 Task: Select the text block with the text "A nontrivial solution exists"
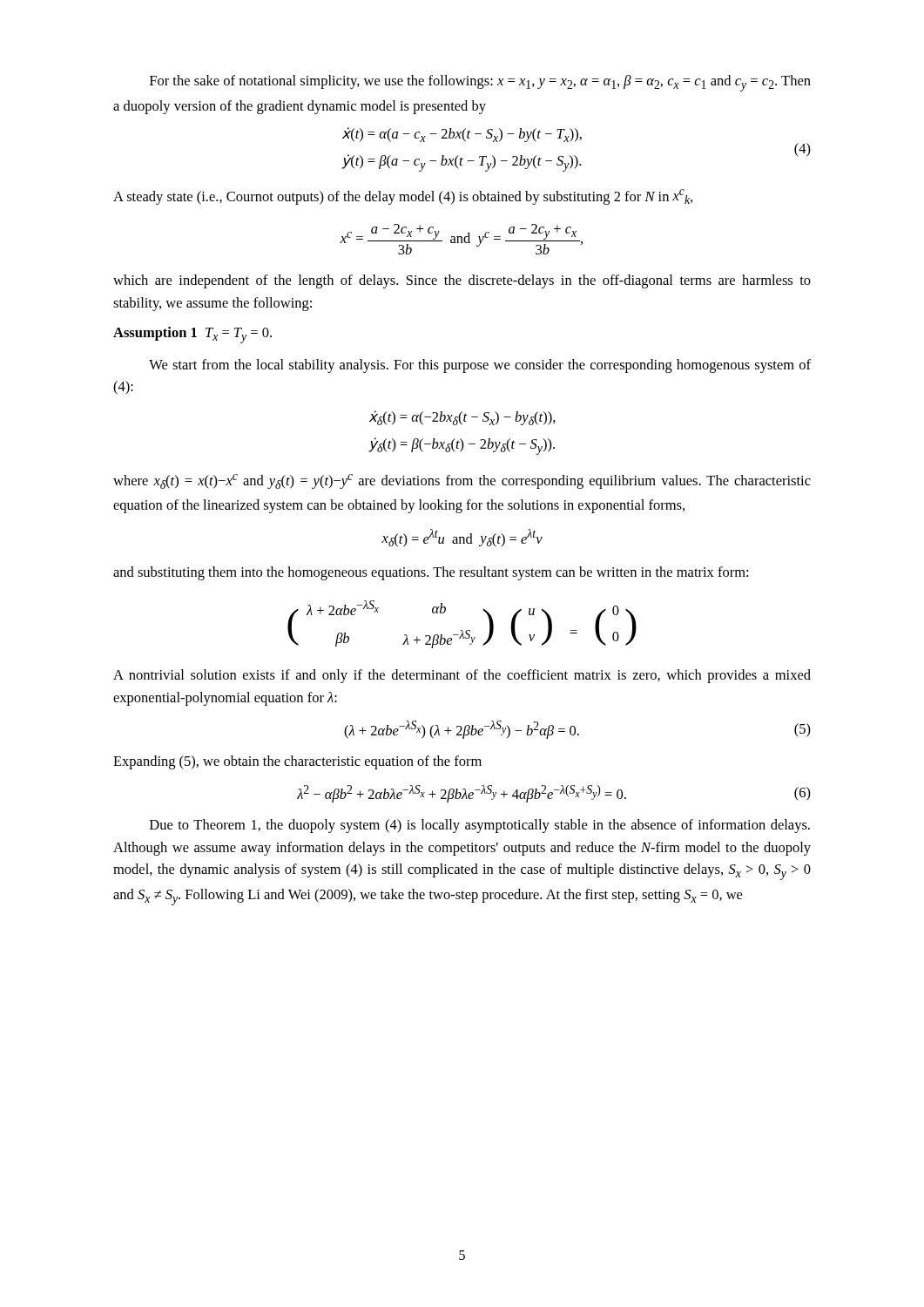(462, 687)
